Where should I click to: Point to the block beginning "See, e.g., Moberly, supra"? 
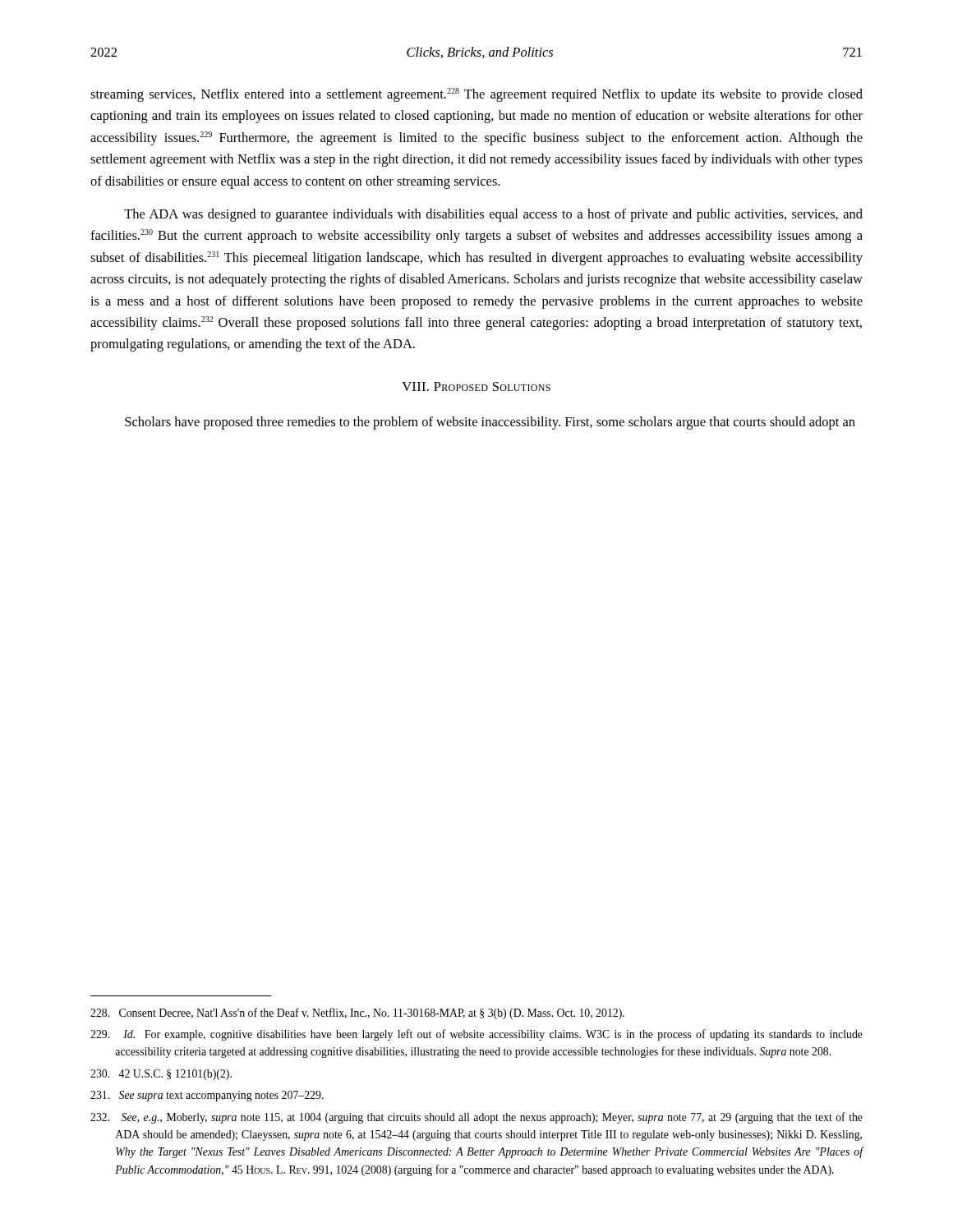pyautogui.click(x=476, y=1144)
